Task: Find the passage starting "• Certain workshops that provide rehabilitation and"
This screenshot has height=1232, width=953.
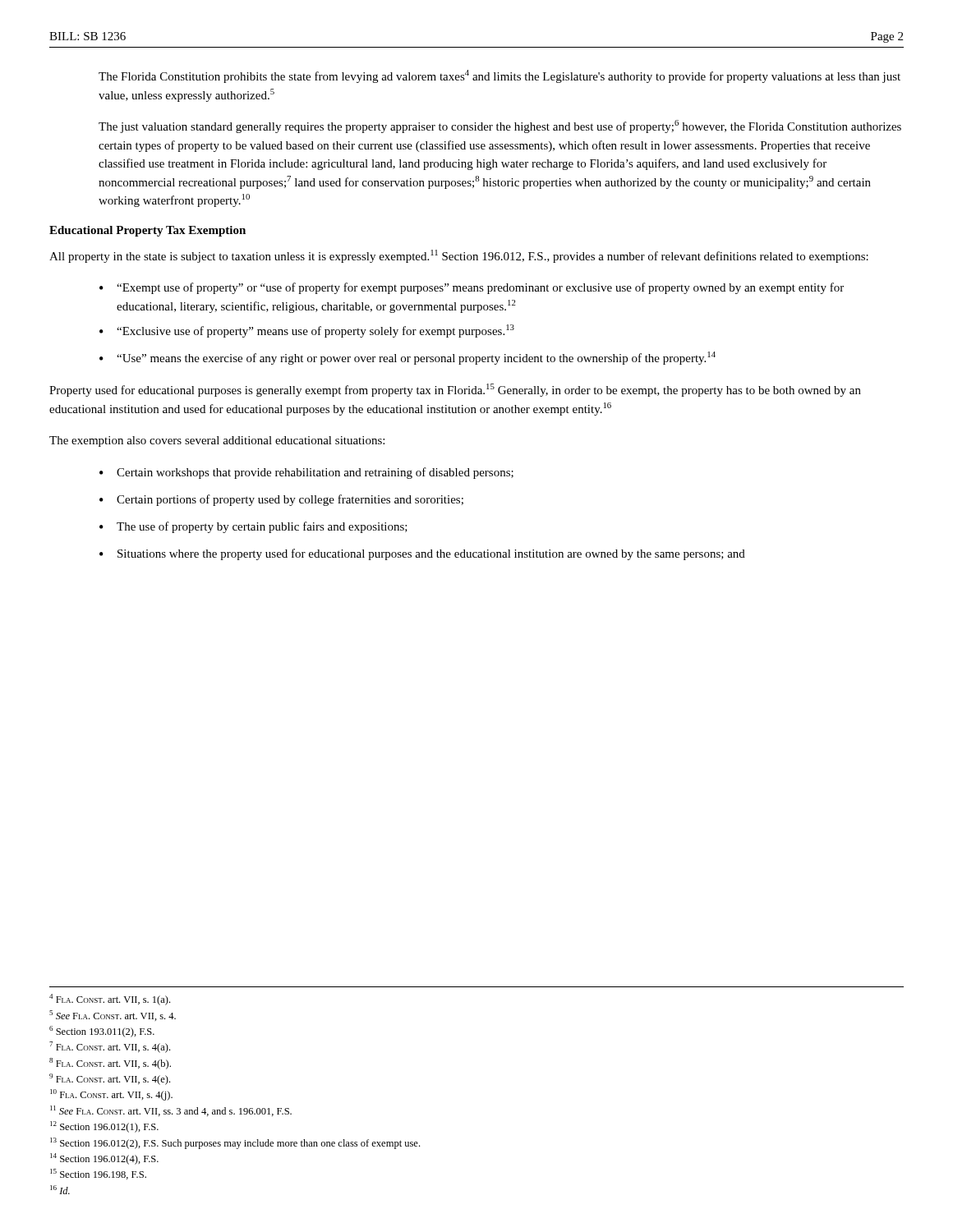Action: [501, 473]
